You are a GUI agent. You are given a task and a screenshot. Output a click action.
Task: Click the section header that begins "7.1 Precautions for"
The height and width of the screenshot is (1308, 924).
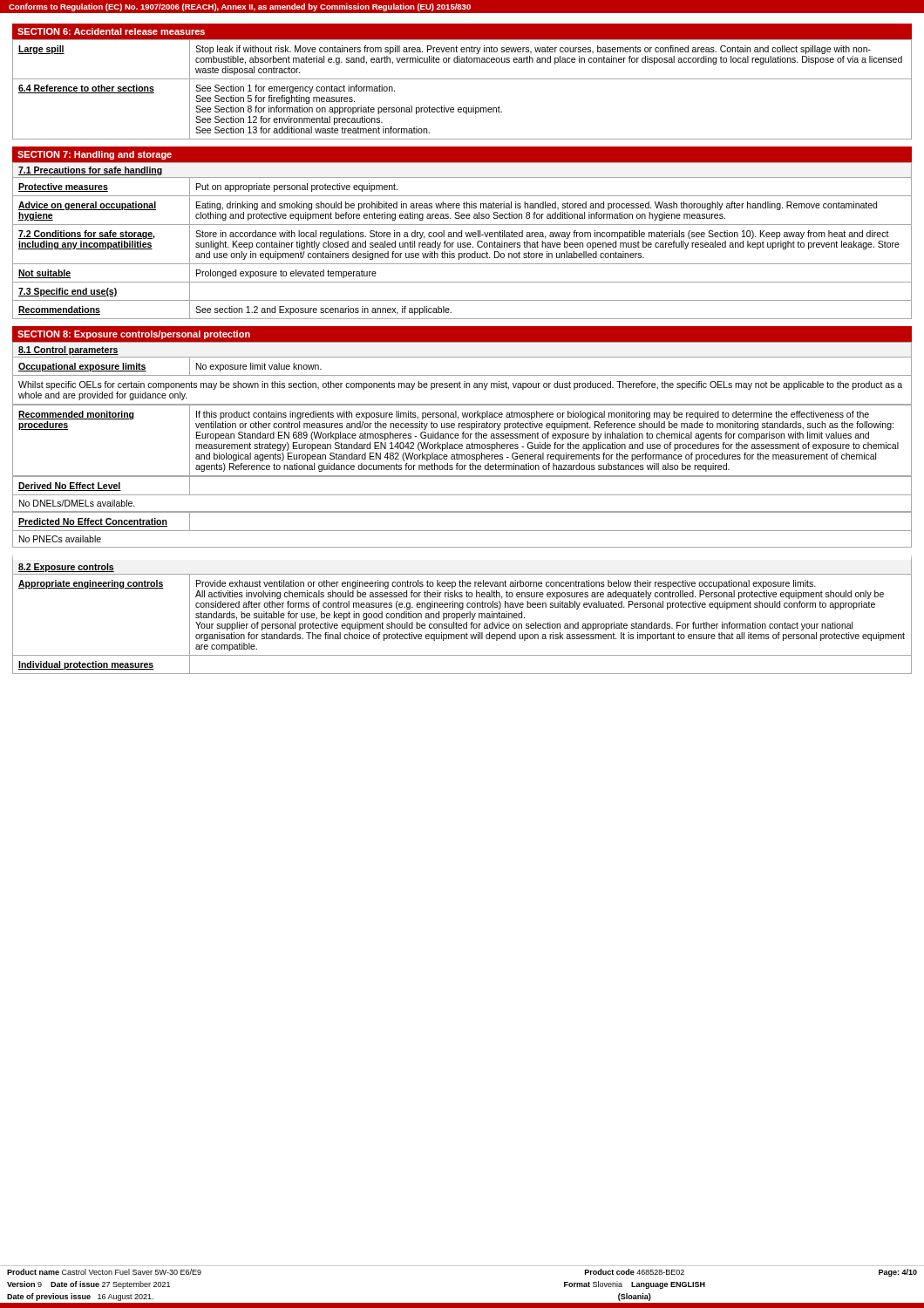[x=90, y=170]
